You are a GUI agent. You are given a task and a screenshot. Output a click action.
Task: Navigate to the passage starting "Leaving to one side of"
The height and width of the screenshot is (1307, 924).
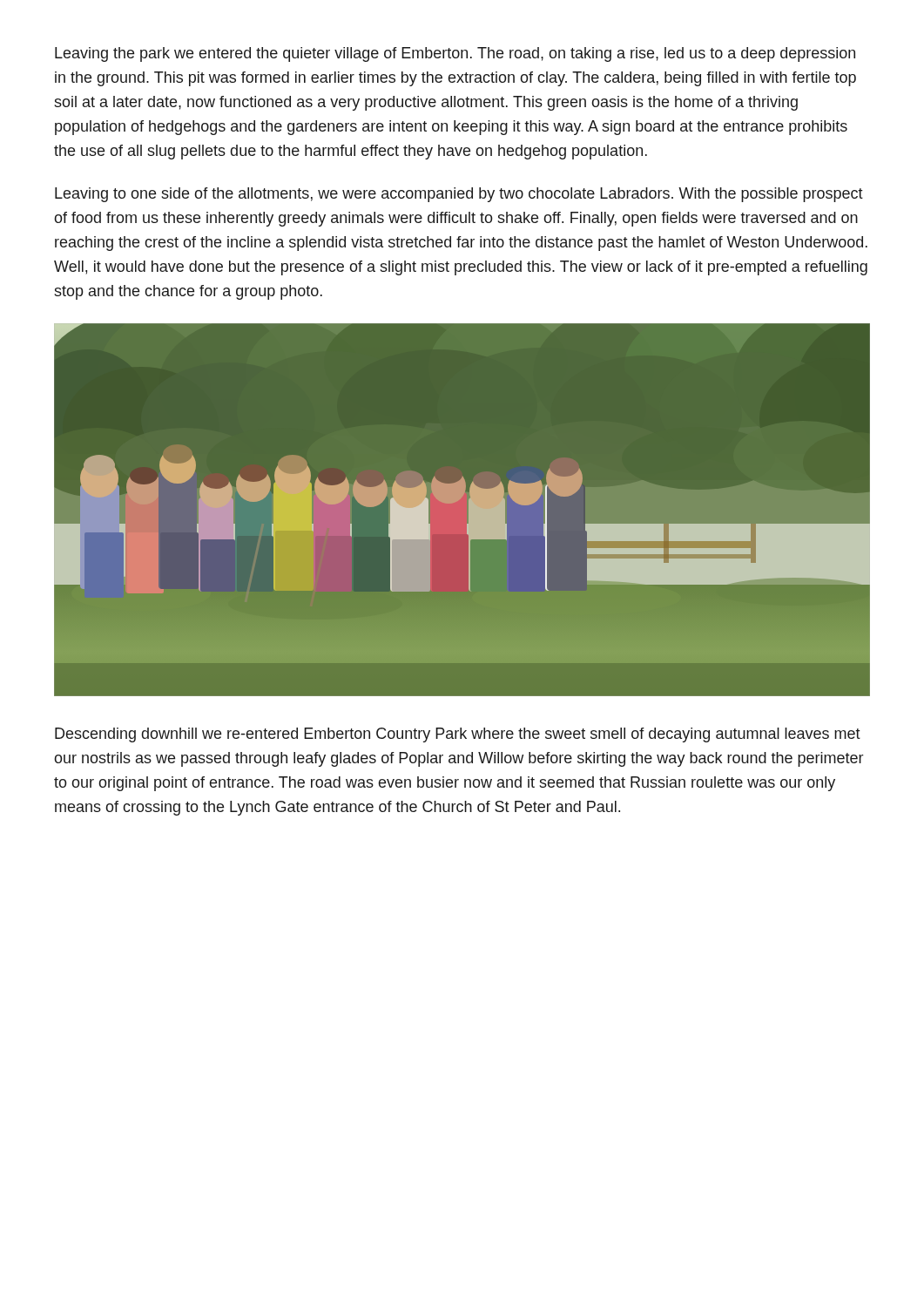tap(461, 242)
